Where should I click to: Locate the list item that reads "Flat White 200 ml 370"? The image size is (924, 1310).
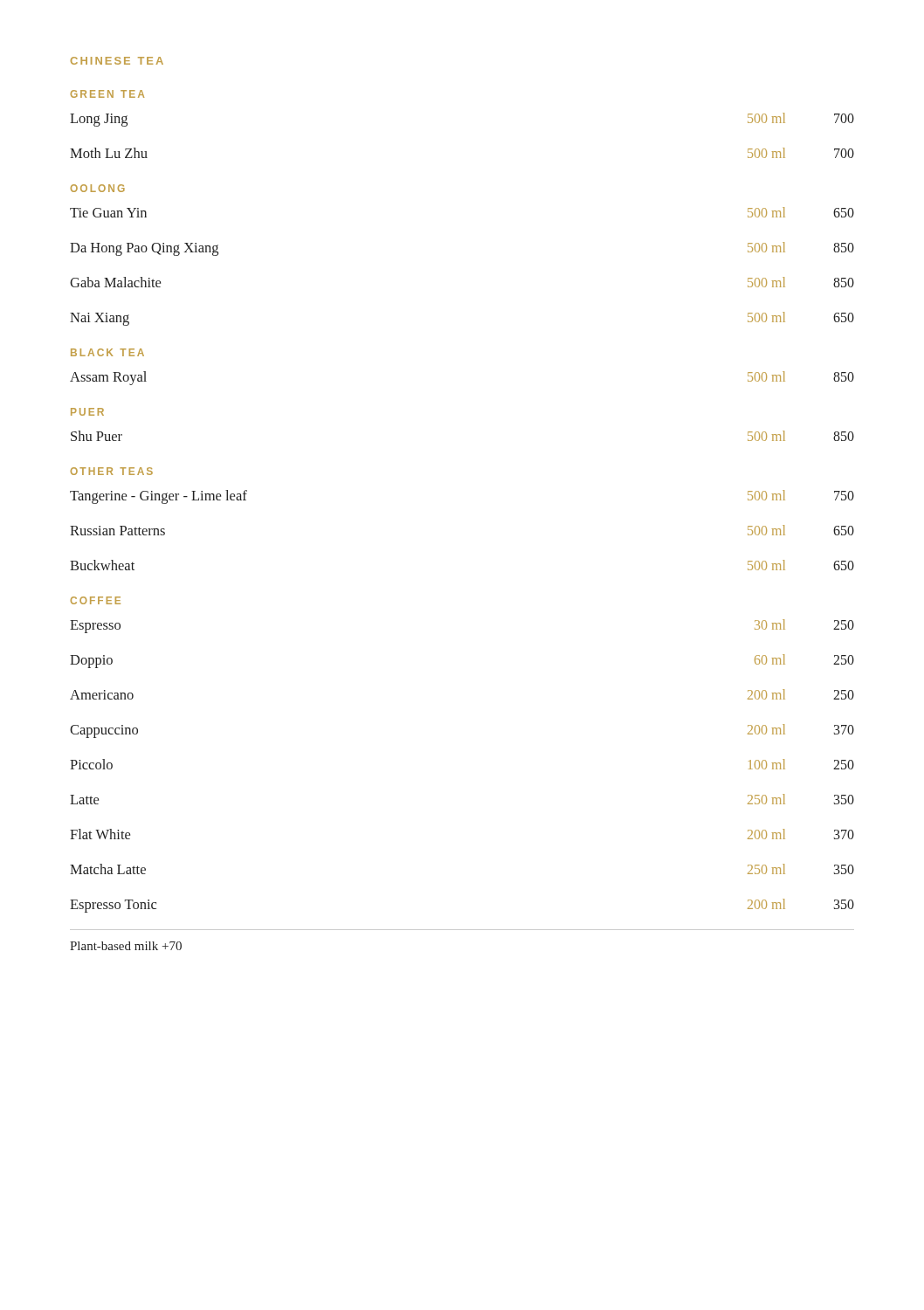point(106,834)
